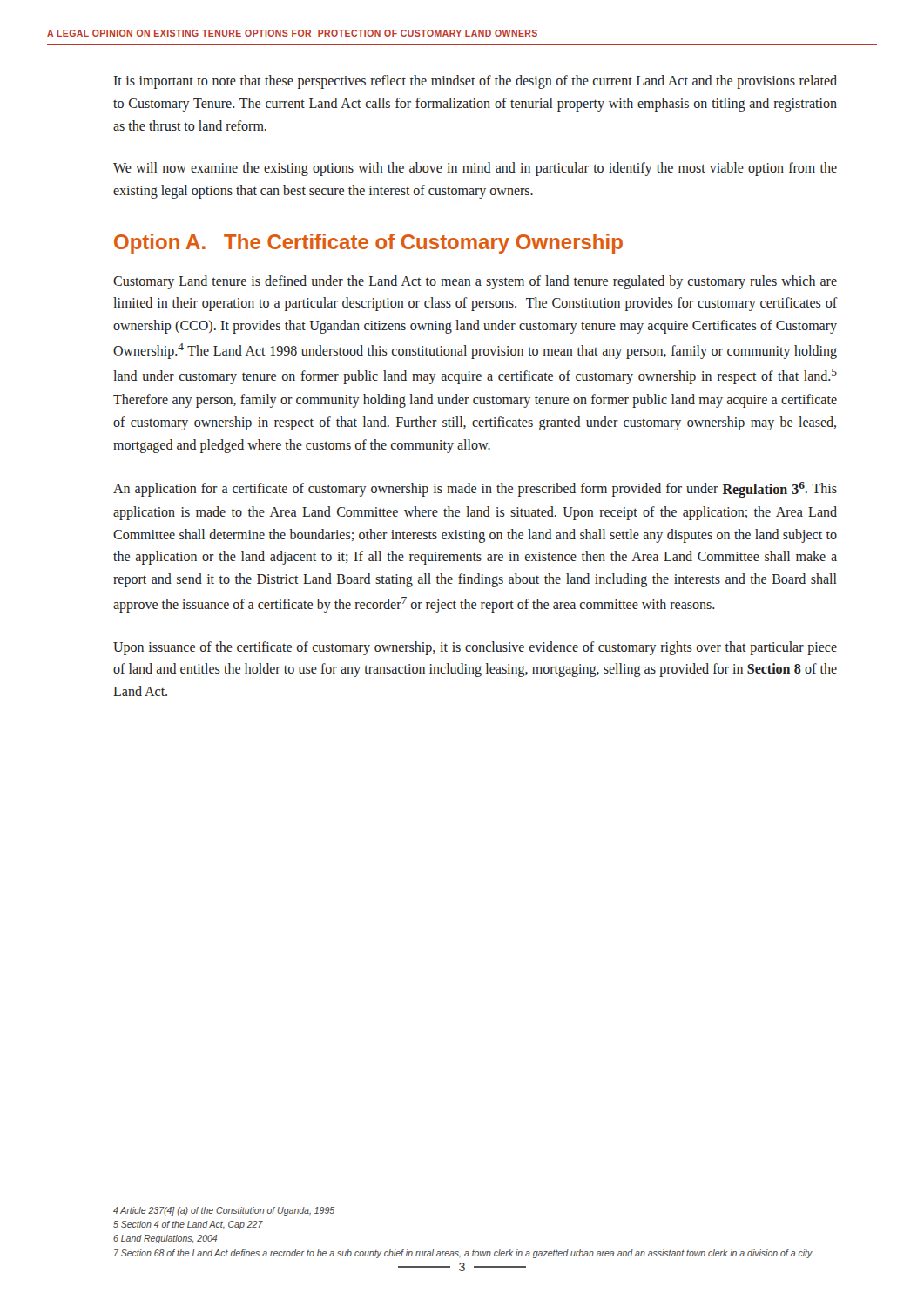Screen dimensions: 1307x924
Task: Click on the footnote that says "7 Section 68 of the"
Action: [x=463, y=1253]
